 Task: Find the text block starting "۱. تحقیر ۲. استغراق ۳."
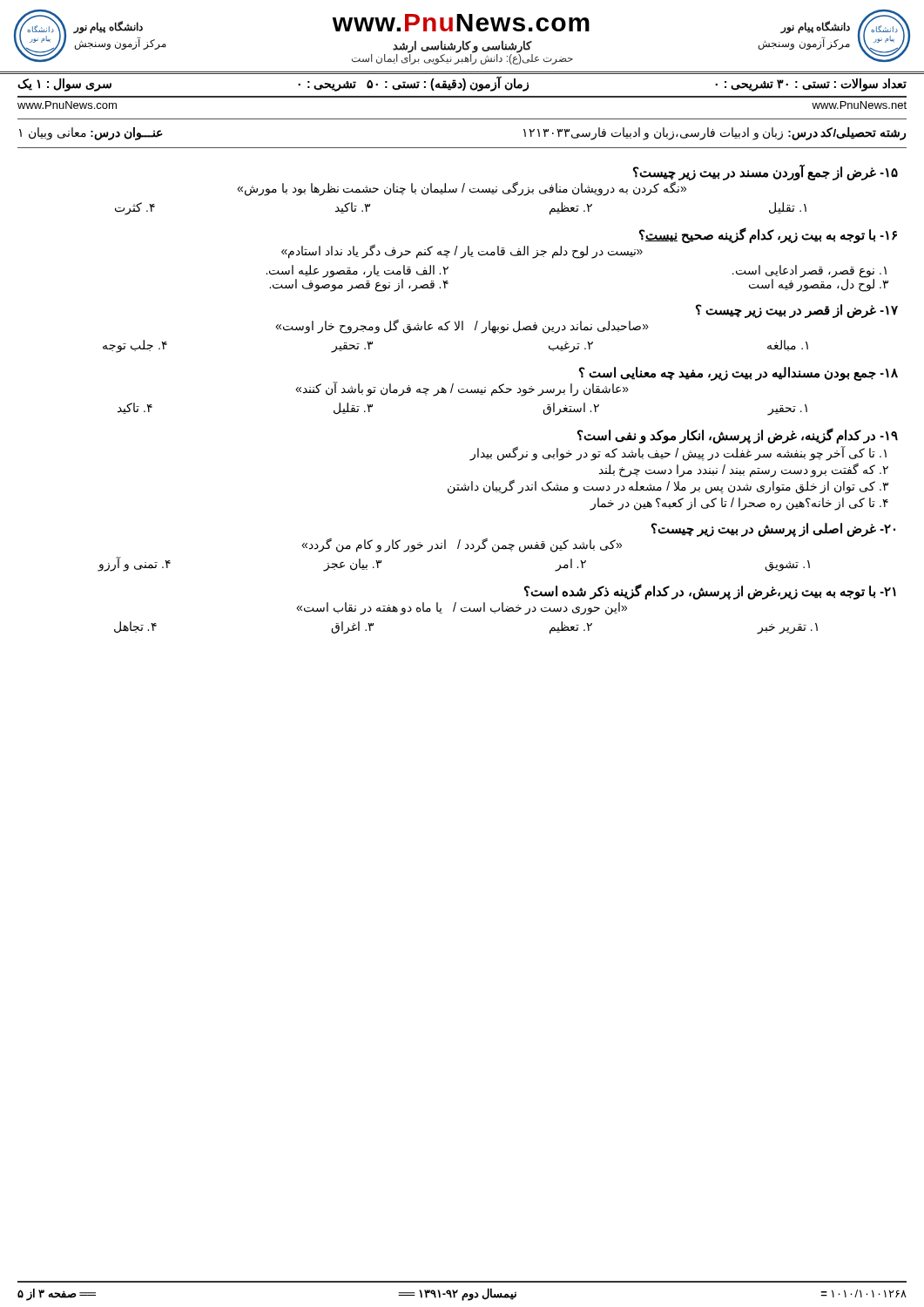click(782, 408)
